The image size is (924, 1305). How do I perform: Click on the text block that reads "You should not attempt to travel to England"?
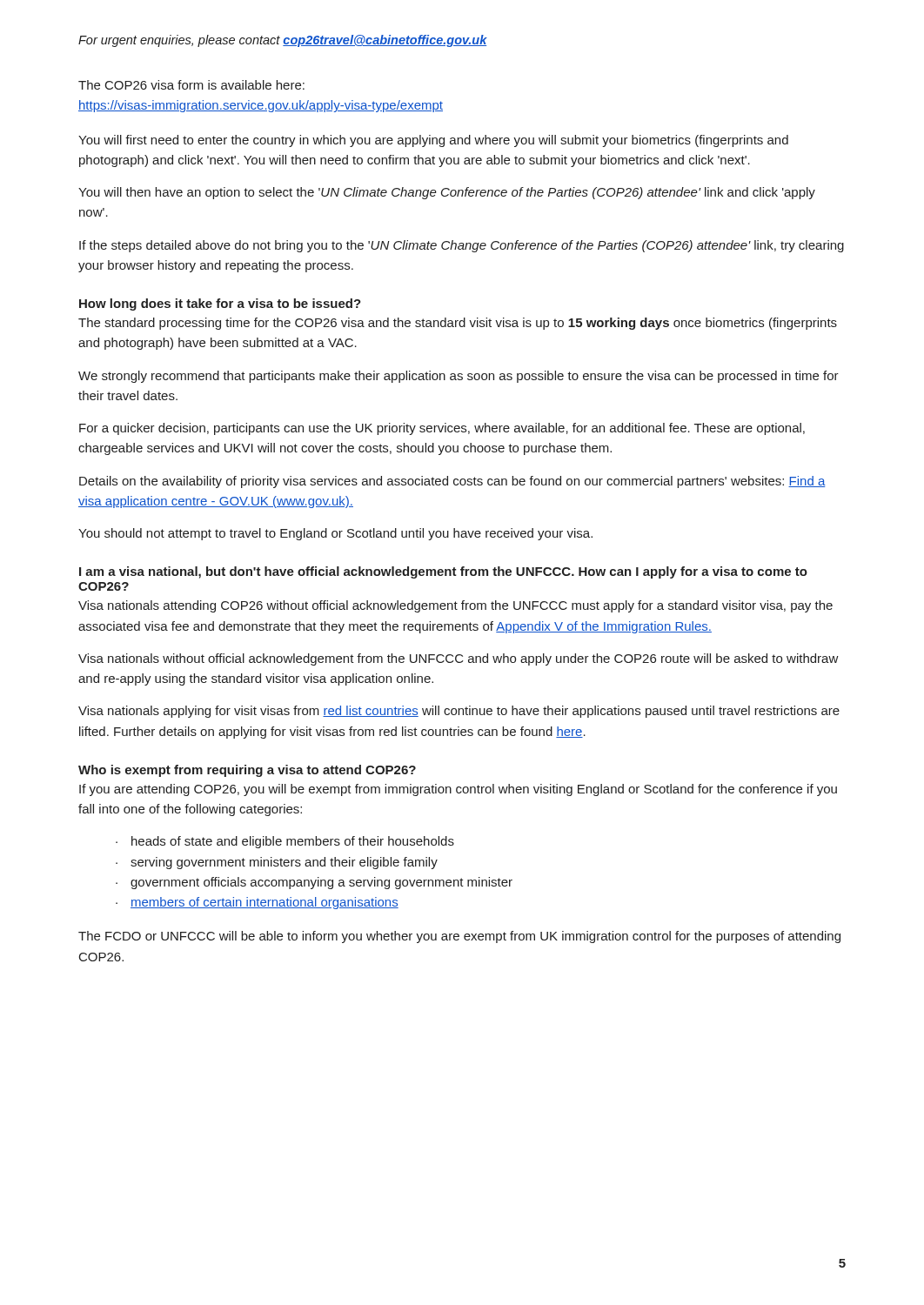tap(336, 533)
